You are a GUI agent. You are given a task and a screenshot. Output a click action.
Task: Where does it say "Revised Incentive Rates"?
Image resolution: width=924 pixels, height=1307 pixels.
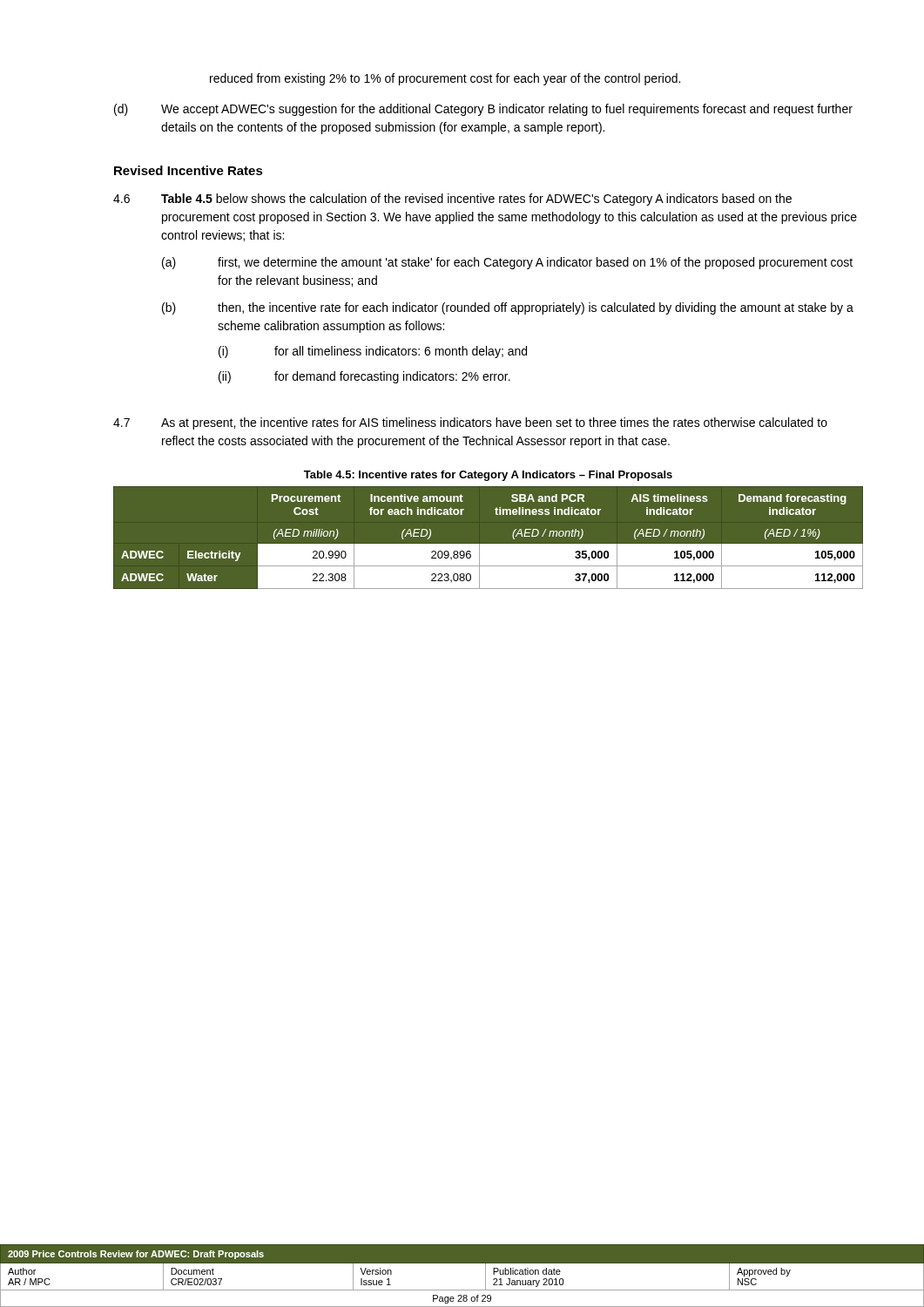pos(188,170)
